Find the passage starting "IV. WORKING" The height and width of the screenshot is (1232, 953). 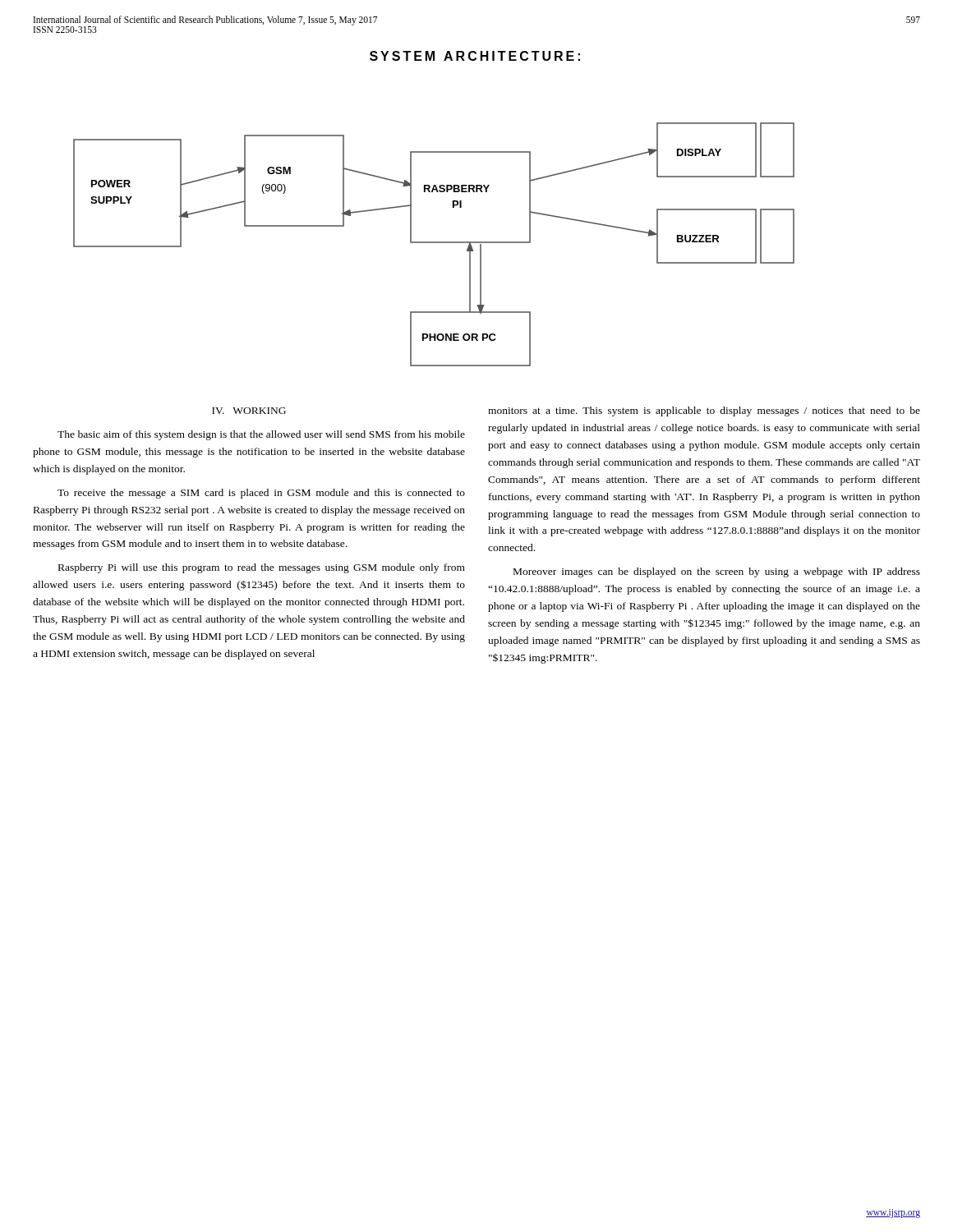coord(249,410)
